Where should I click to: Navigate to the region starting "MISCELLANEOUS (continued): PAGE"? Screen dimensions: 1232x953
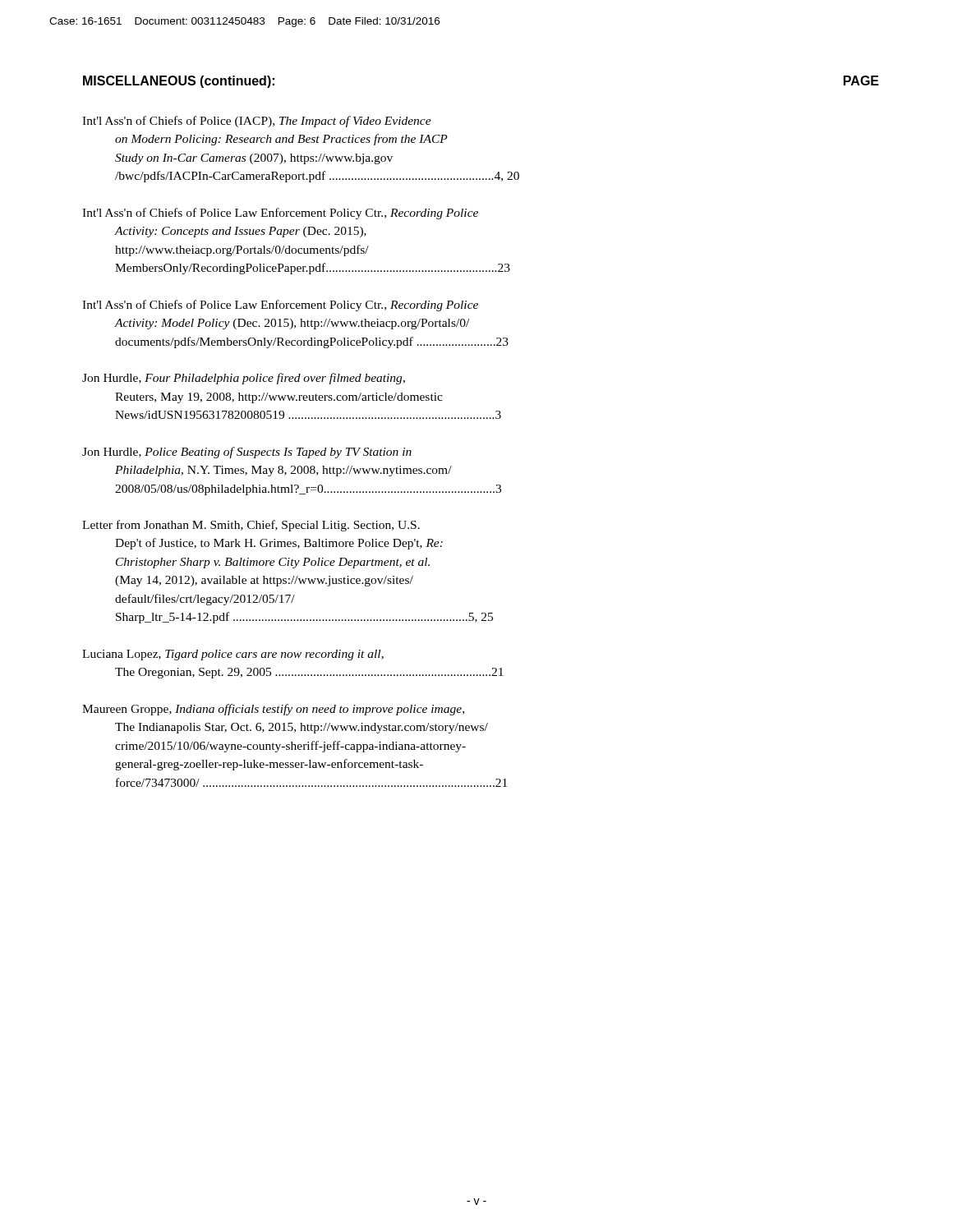click(180, 82)
